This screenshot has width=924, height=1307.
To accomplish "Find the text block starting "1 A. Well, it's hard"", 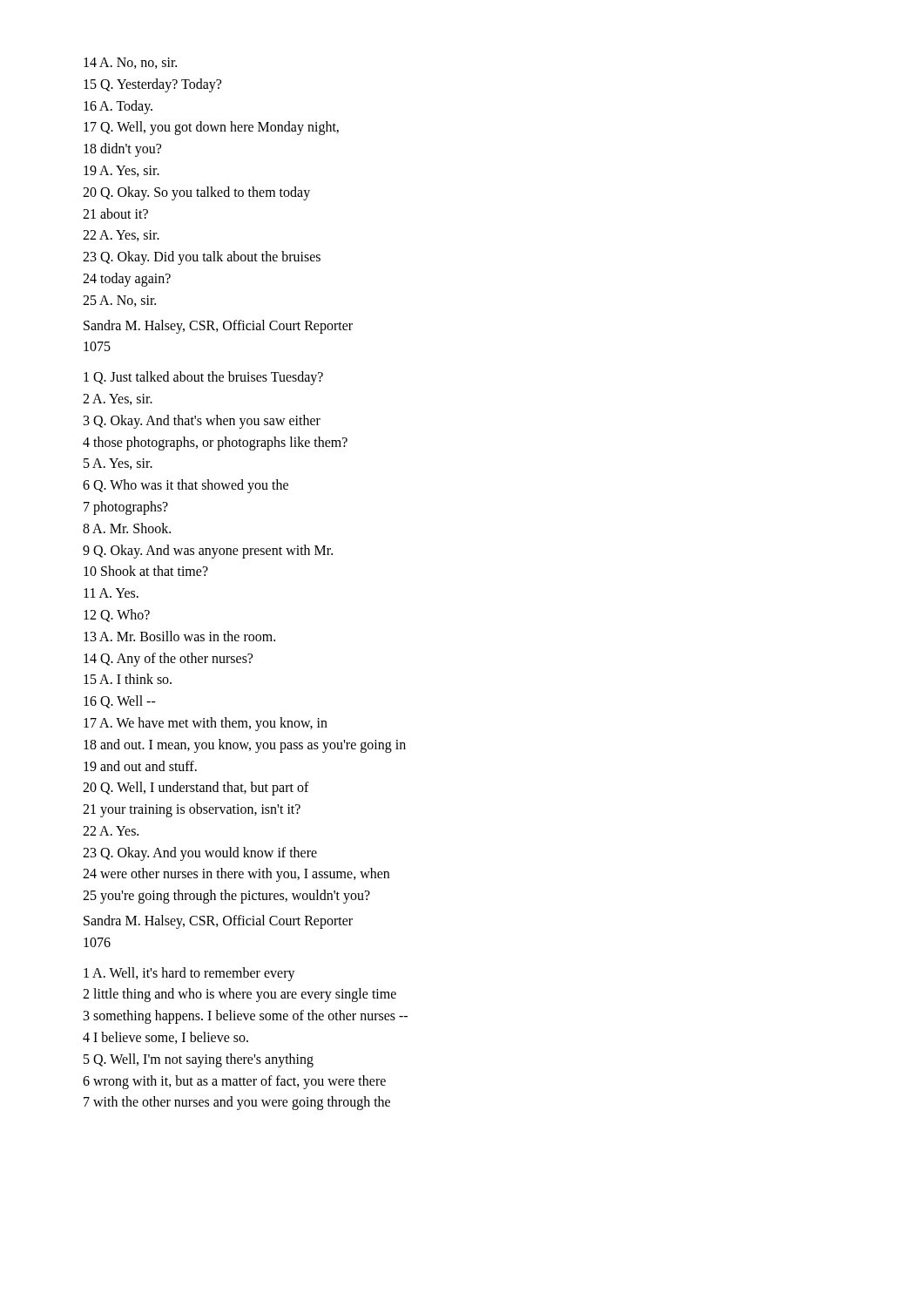I will point(189,974).
